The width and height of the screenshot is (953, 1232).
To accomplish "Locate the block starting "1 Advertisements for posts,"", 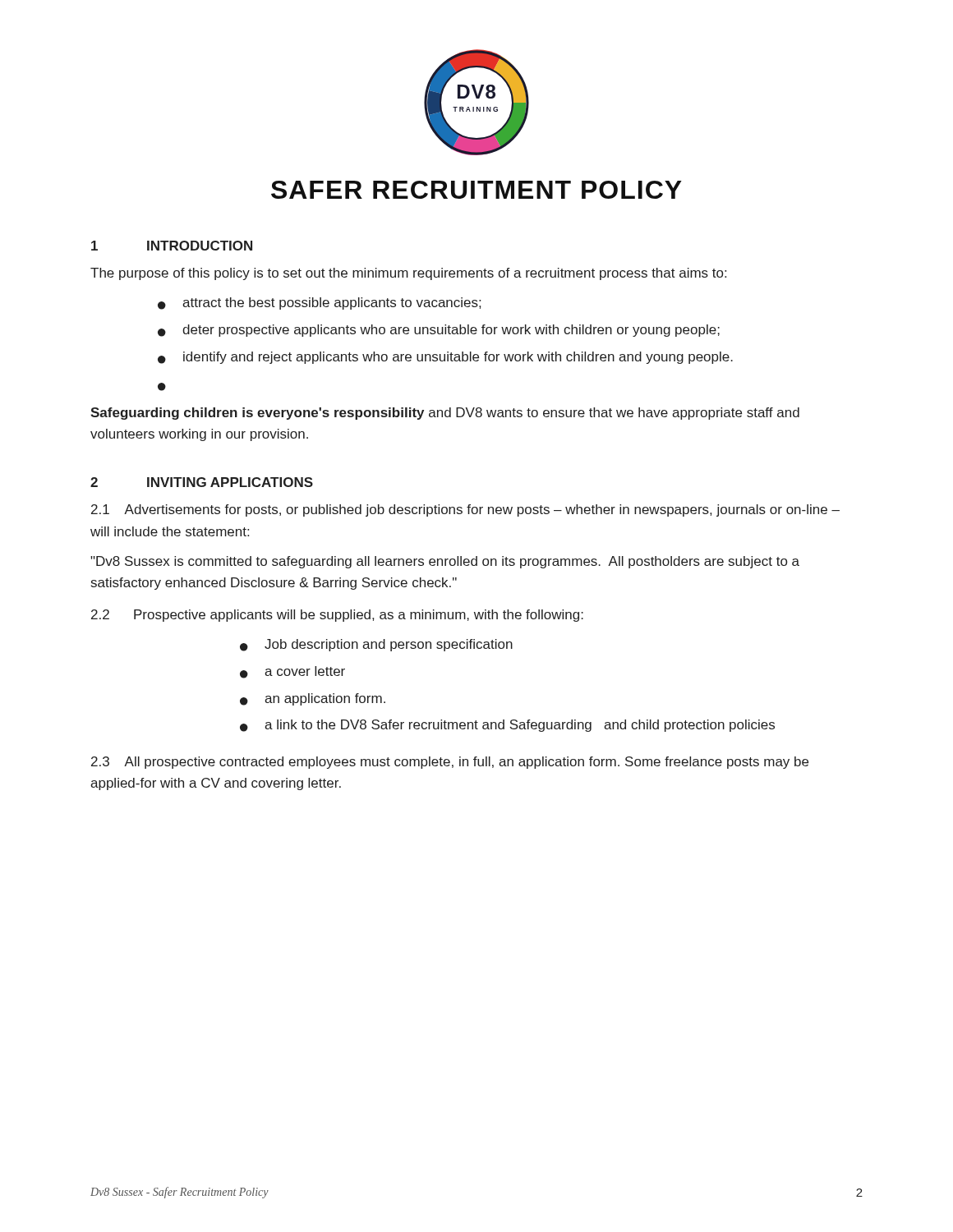I will pos(465,521).
